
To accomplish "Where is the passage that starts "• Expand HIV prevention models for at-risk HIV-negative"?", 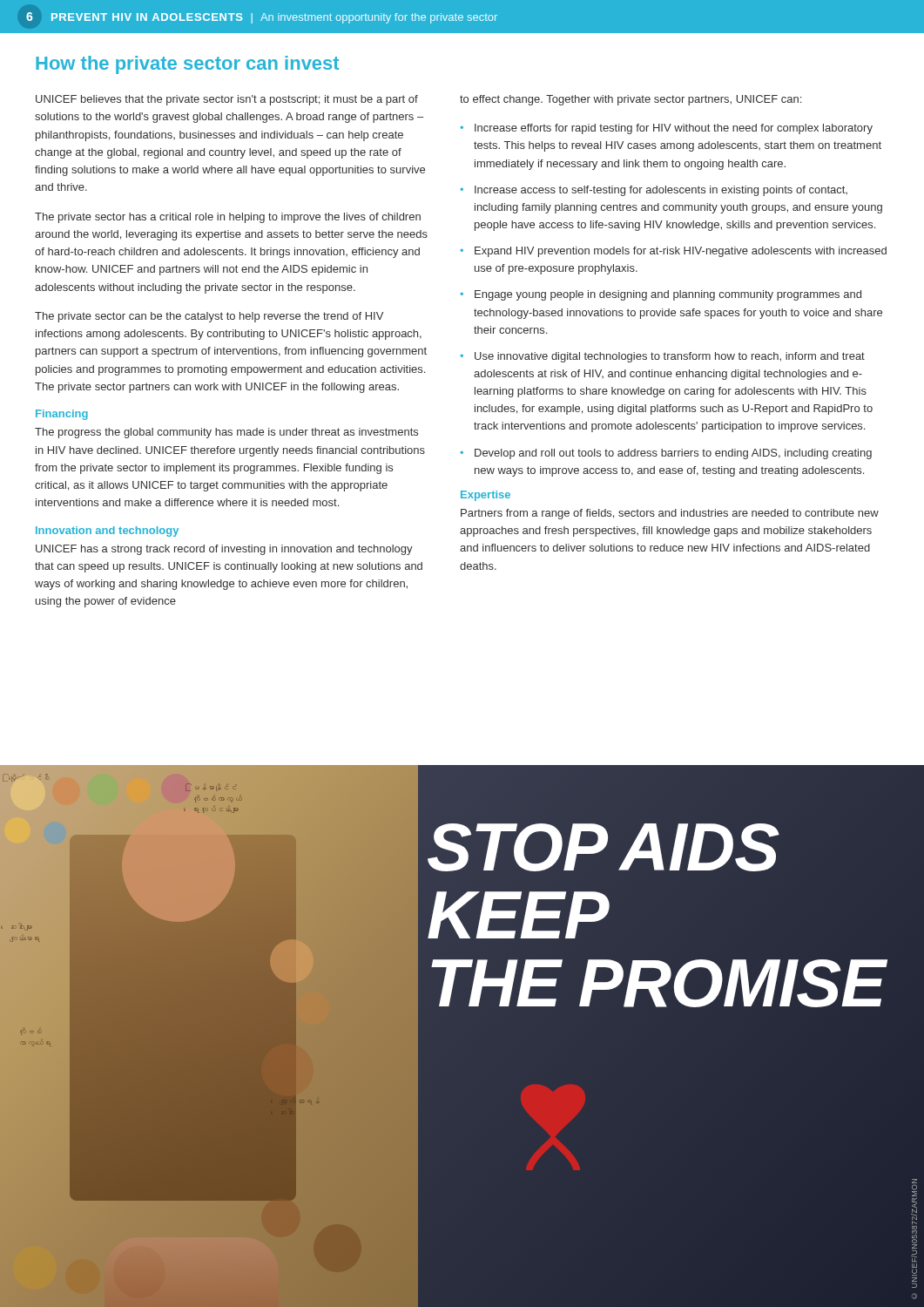I will (x=674, y=259).
